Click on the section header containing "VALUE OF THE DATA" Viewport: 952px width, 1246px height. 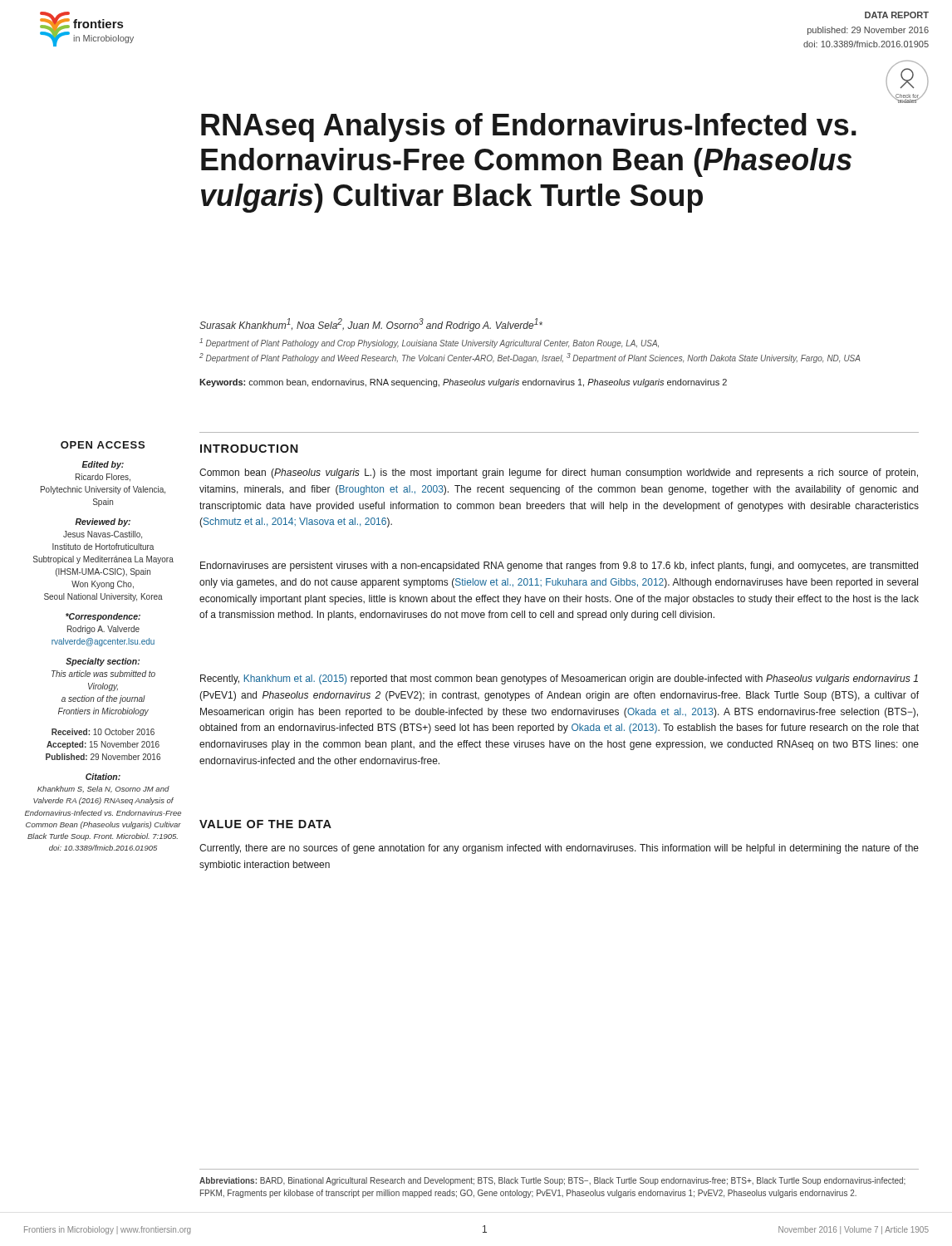click(266, 824)
